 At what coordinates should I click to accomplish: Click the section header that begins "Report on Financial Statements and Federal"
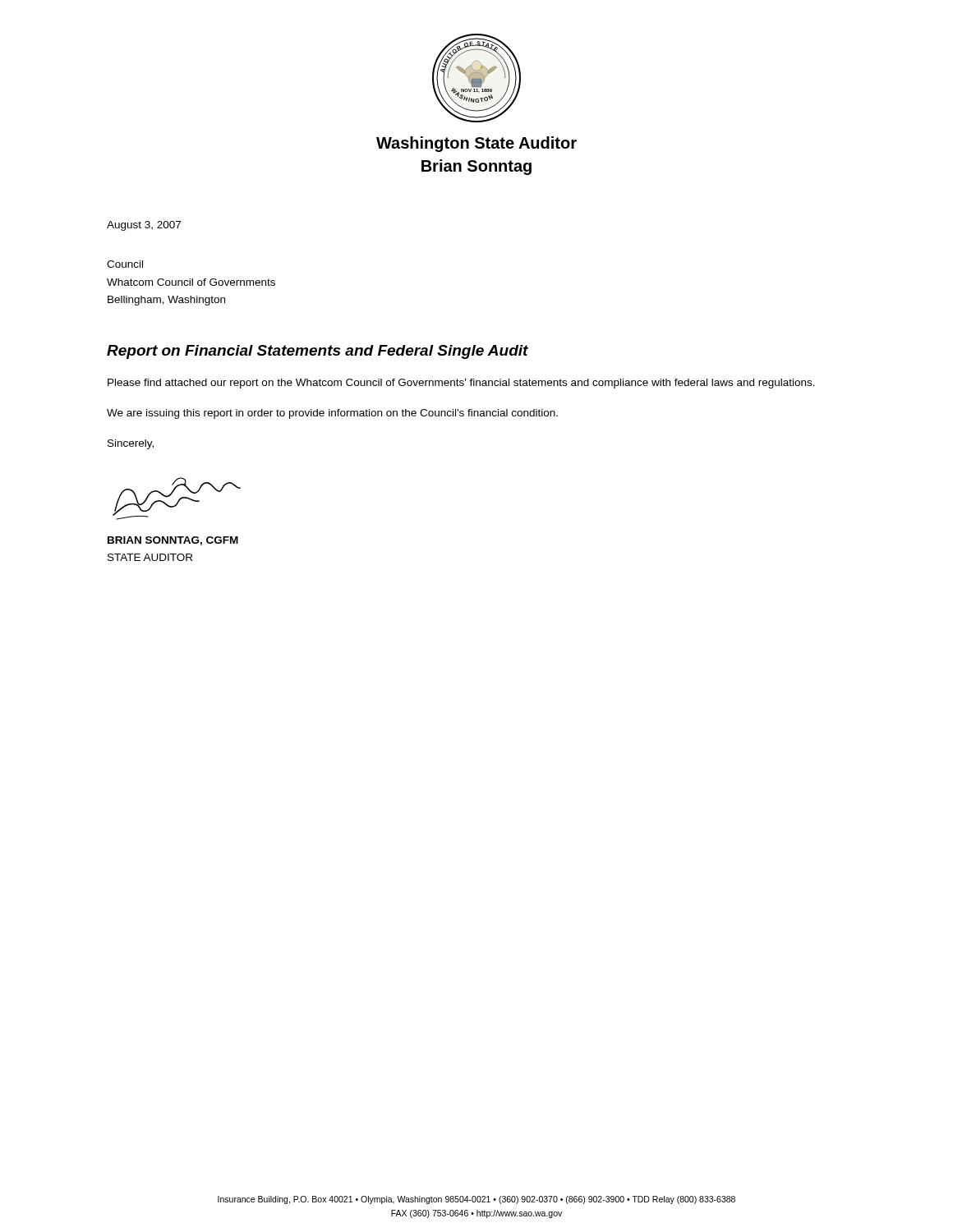(476, 351)
